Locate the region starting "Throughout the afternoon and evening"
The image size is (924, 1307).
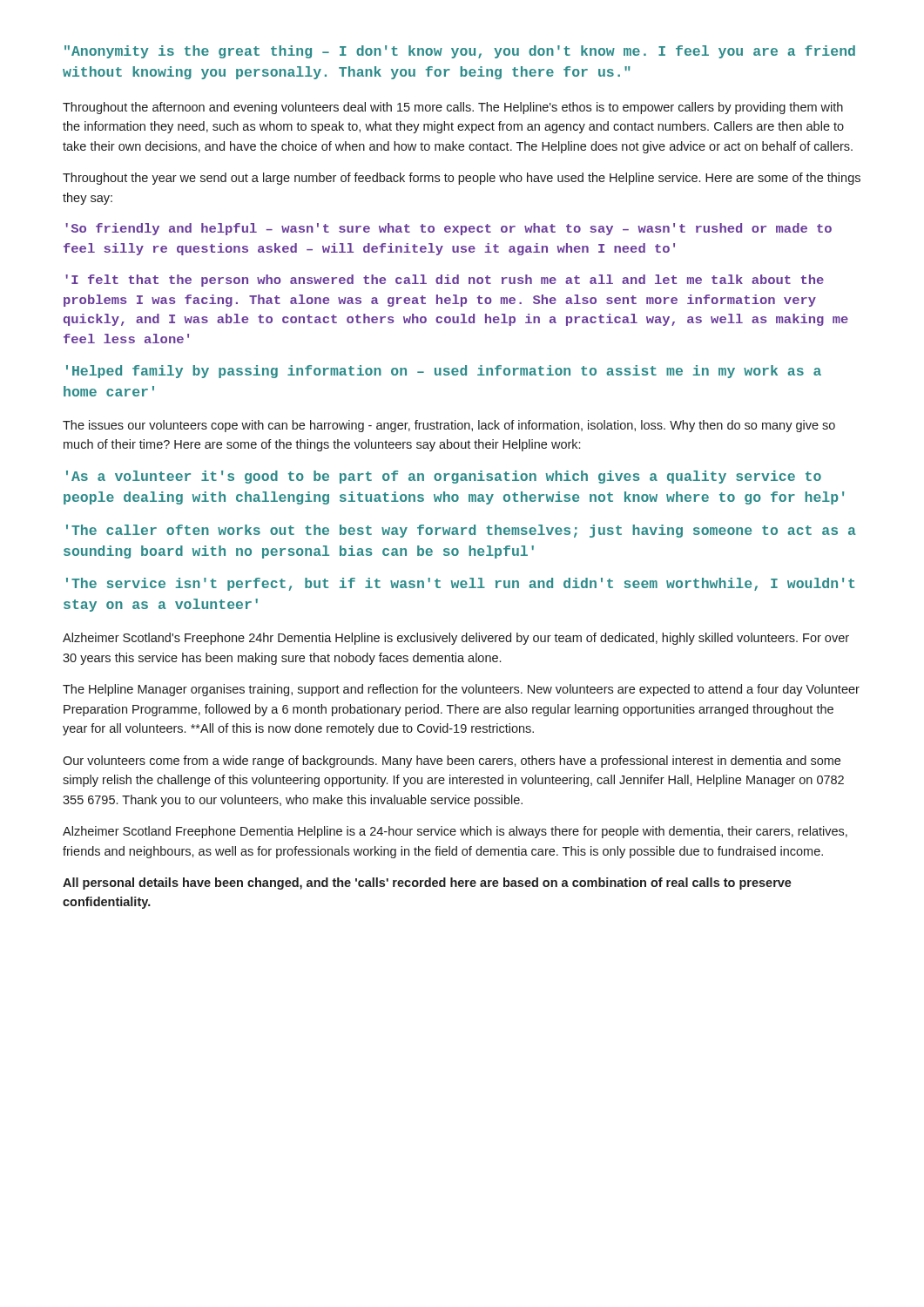pyautogui.click(x=458, y=127)
